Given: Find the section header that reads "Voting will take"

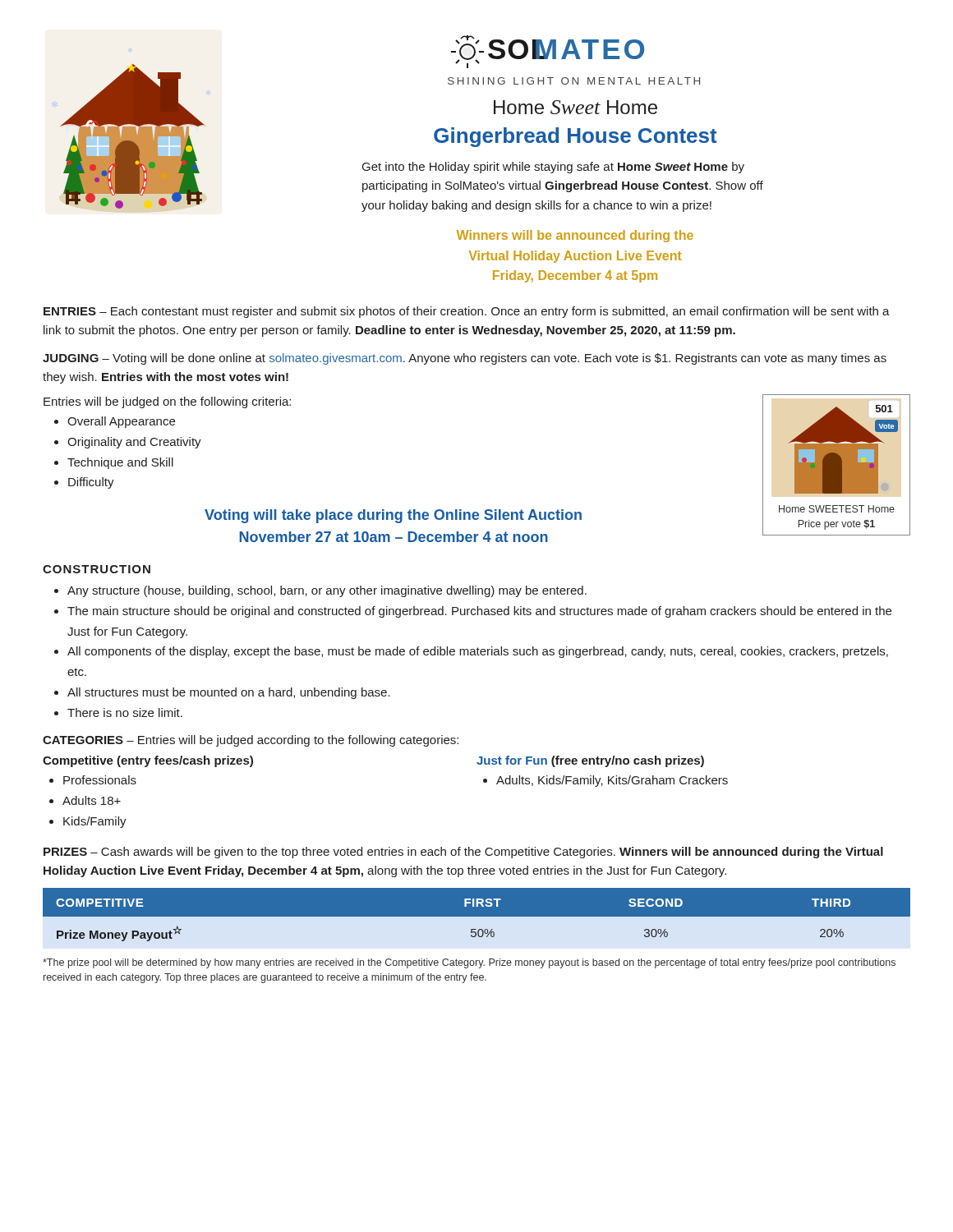Looking at the screenshot, I should (393, 526).
